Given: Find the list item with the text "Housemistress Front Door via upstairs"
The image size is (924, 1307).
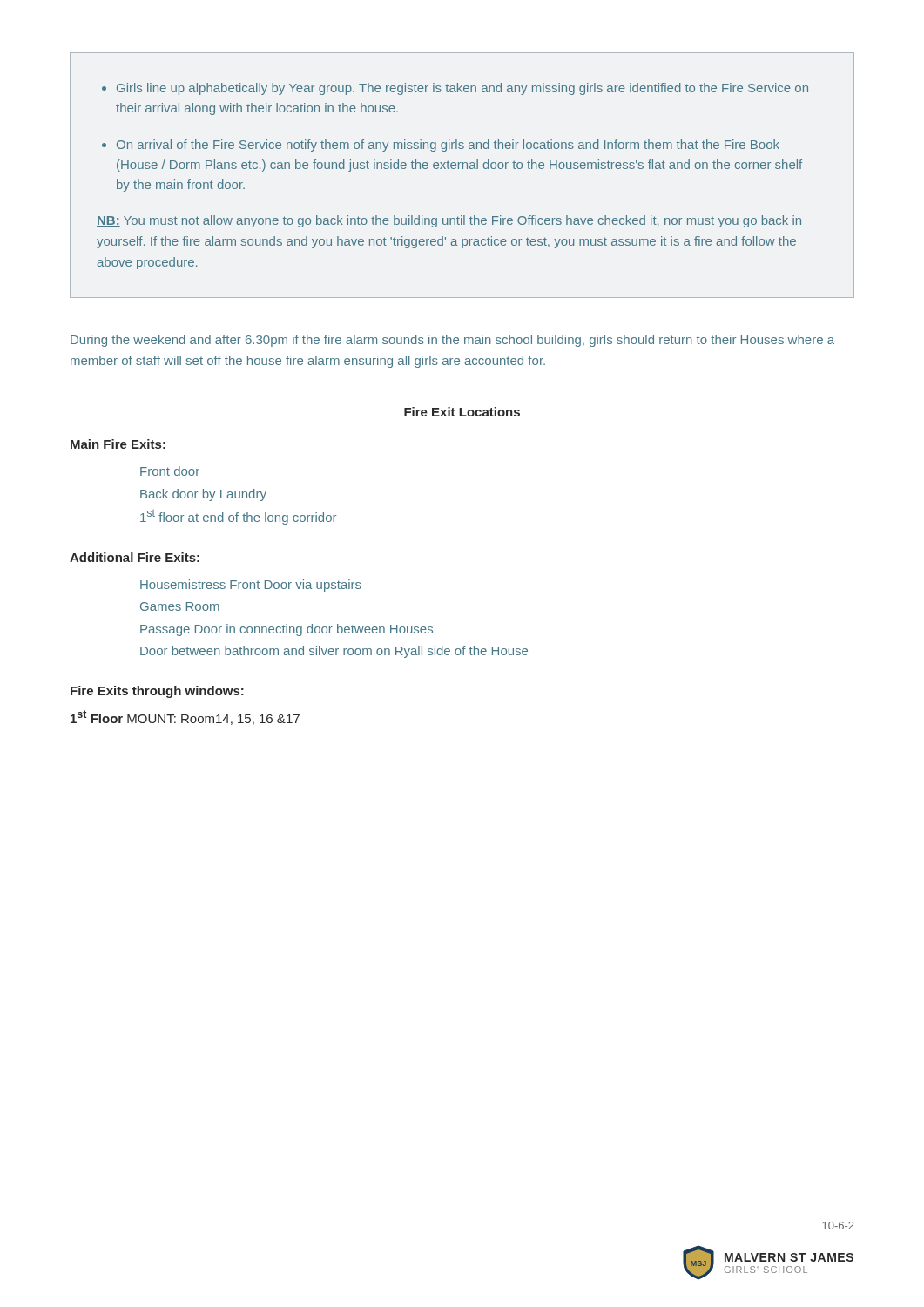Looking at the screenshot, I should [x=250, y=584].
